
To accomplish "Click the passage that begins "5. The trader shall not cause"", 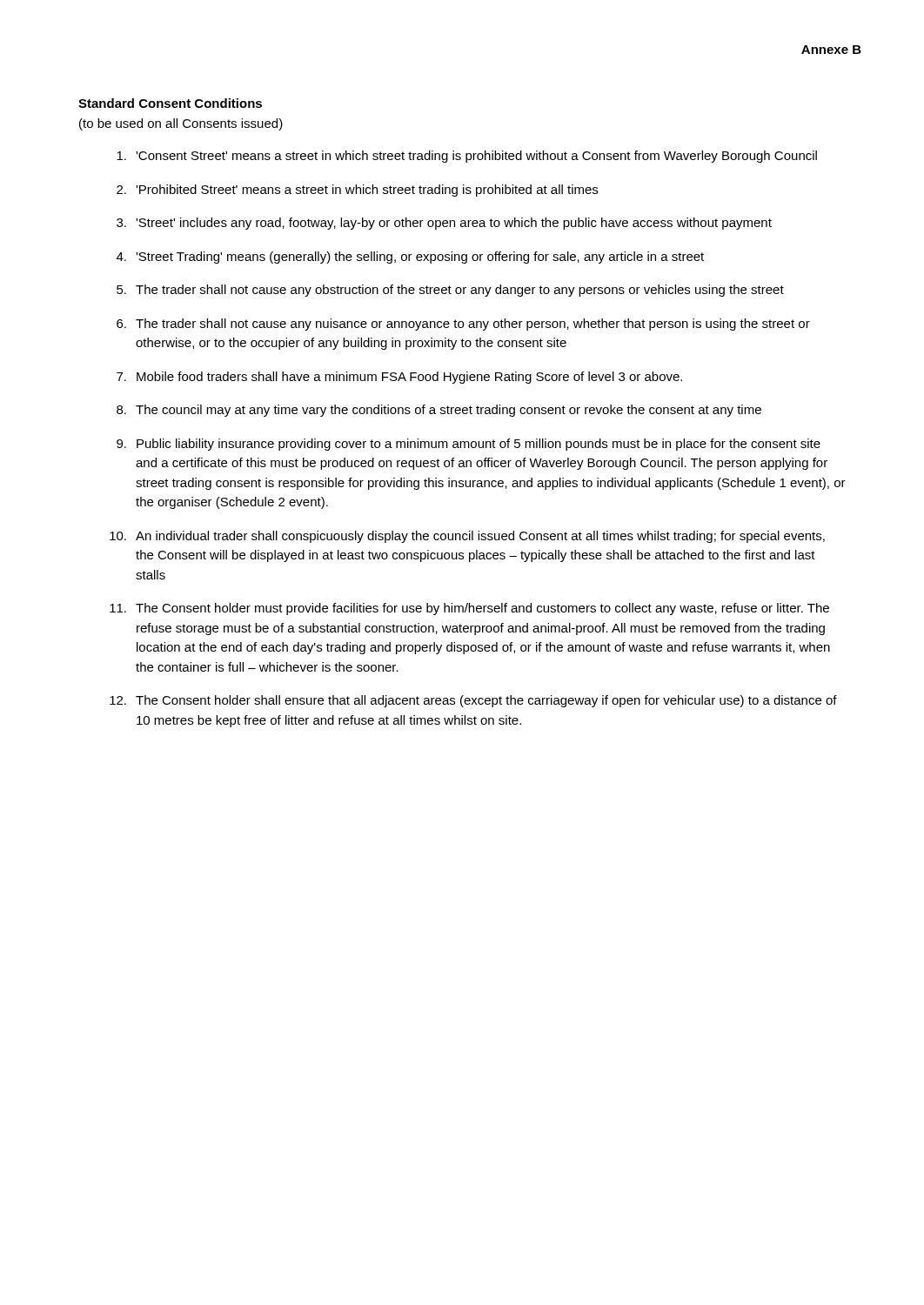I will point(475,290).
